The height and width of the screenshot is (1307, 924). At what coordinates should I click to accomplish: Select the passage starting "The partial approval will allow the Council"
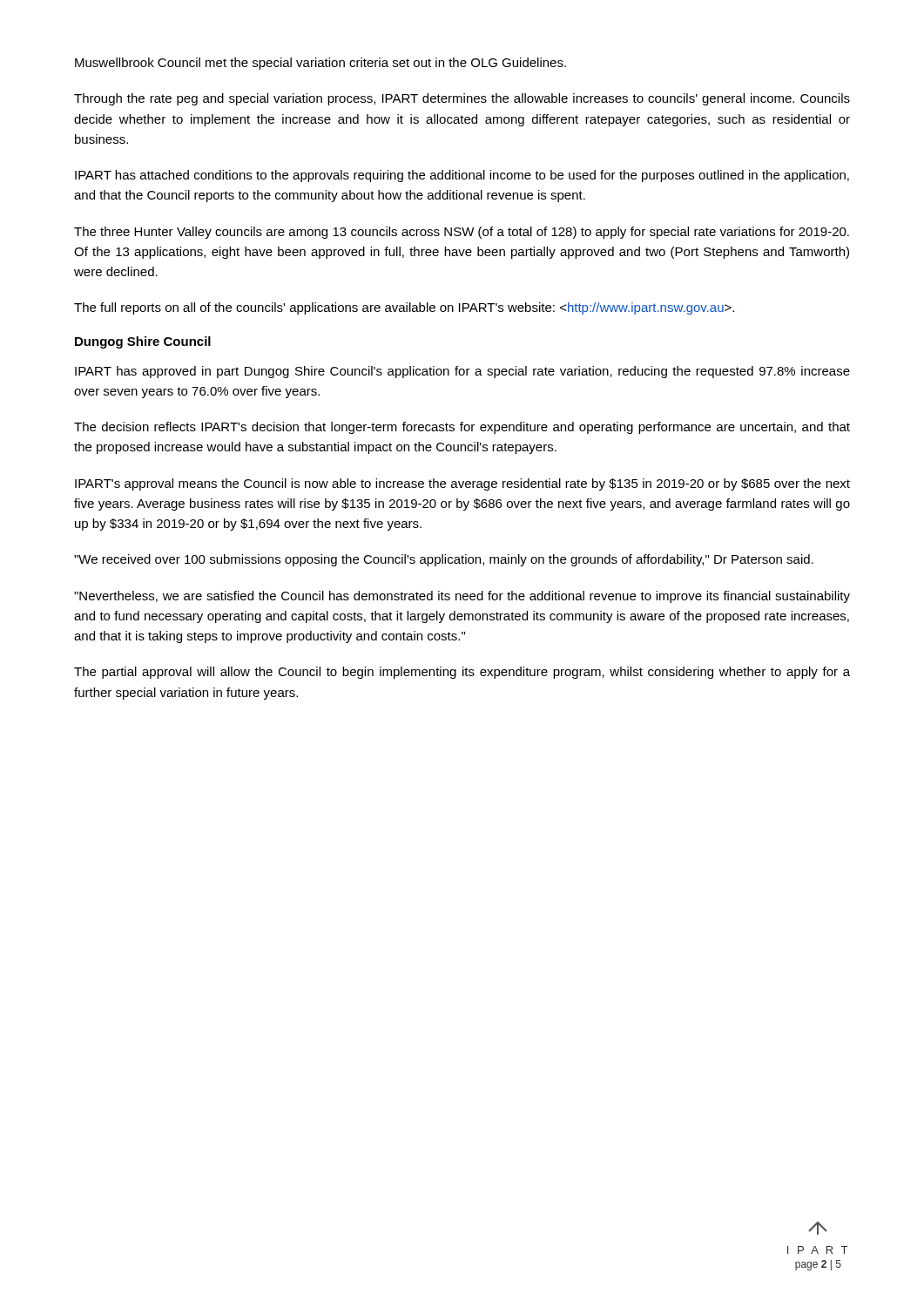point(462,682)
